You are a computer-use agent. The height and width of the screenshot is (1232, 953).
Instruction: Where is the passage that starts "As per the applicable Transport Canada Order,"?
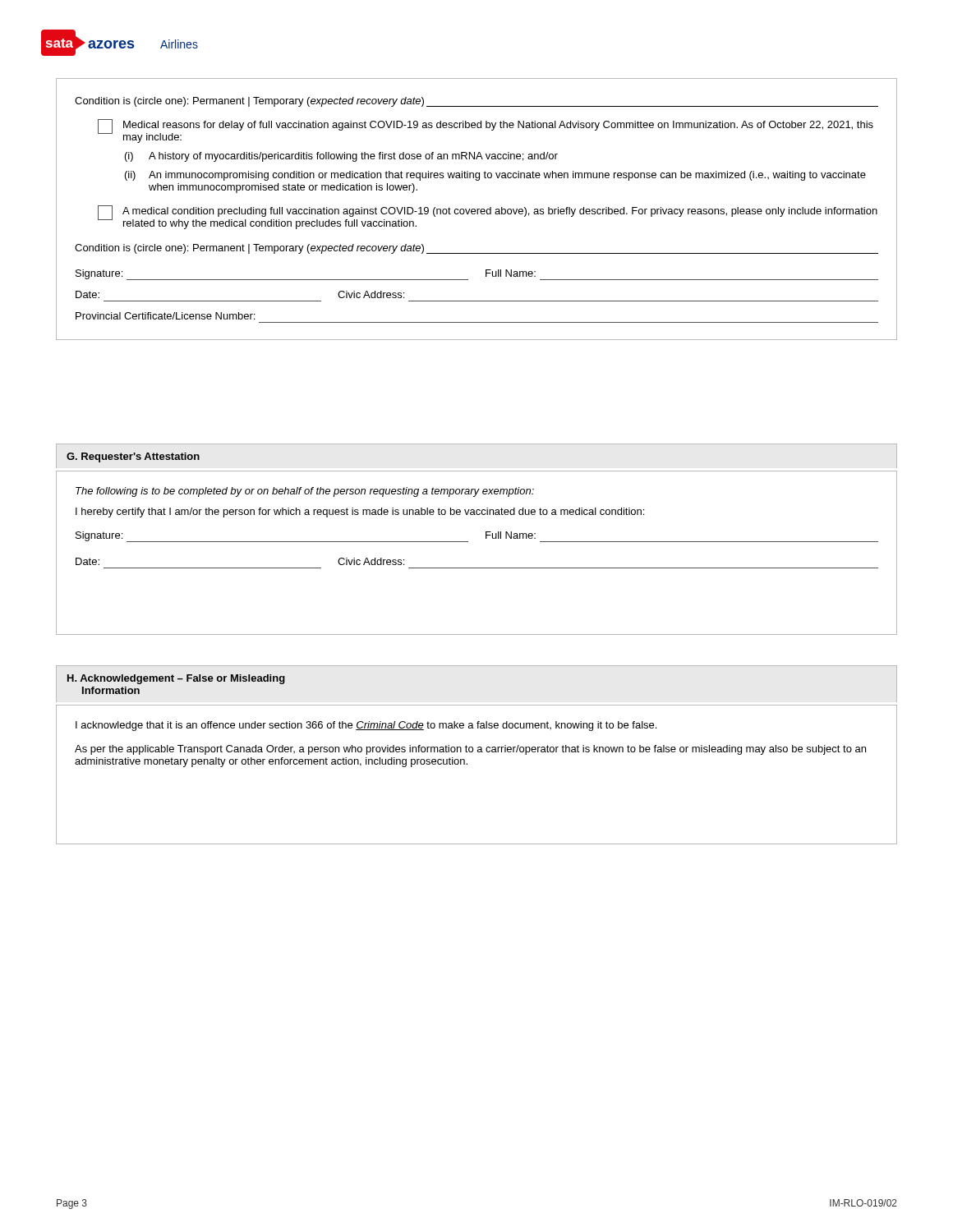471,755
